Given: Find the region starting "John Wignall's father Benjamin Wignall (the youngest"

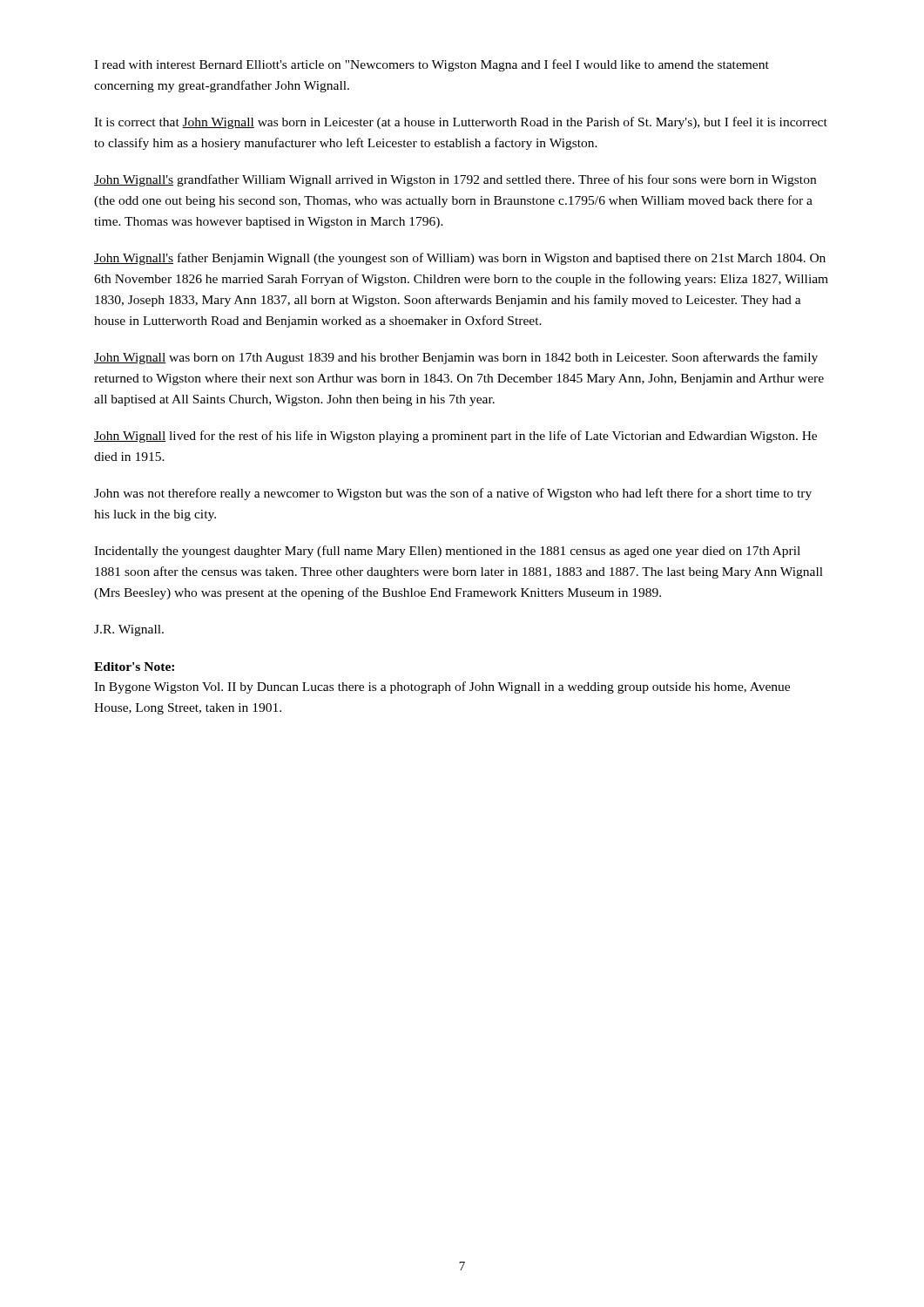Looking at the screenshot, I should 461,289.
